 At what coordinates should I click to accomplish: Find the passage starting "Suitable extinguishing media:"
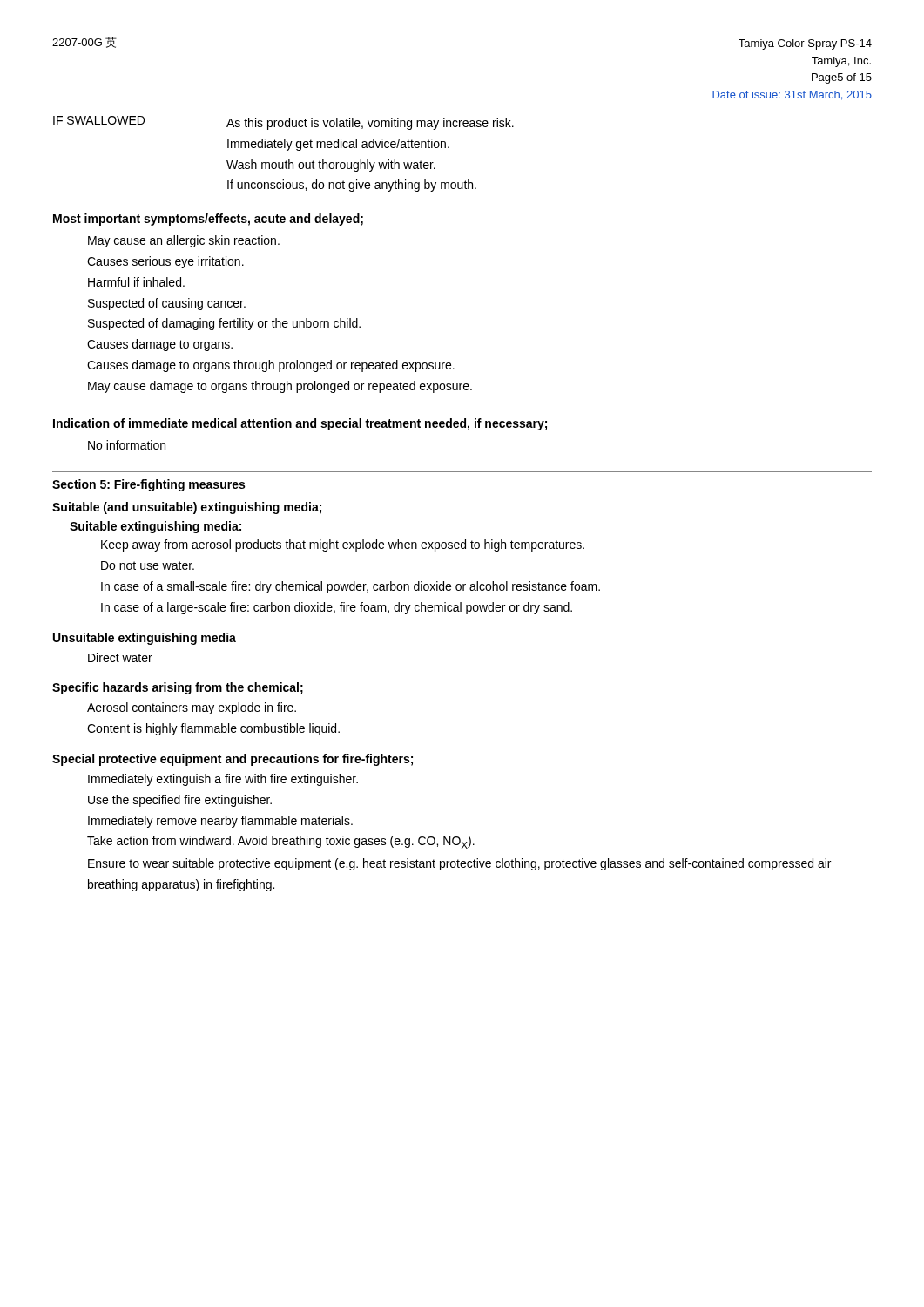[156, 527]
